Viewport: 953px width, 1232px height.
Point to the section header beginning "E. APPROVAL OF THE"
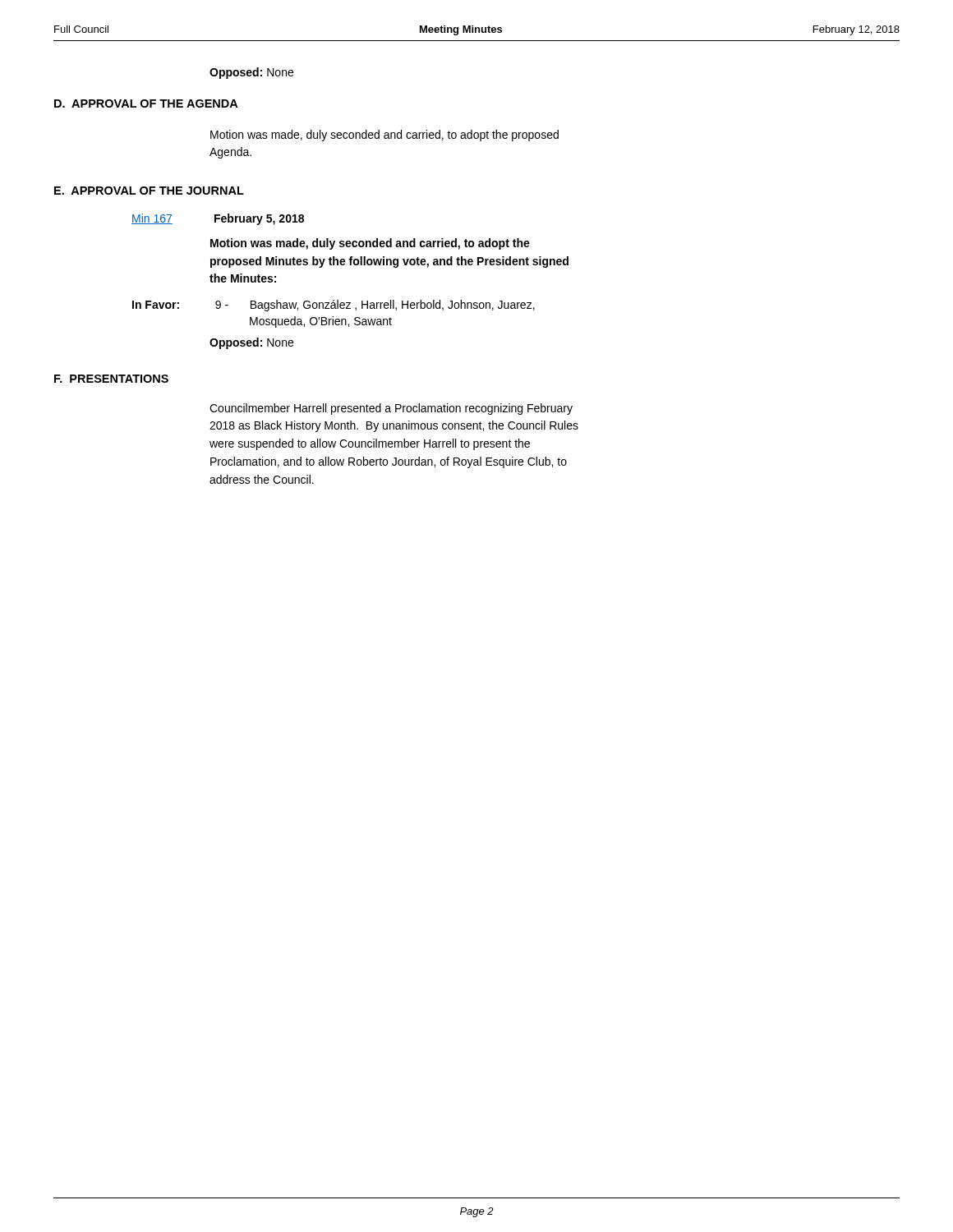click(149, 191)
